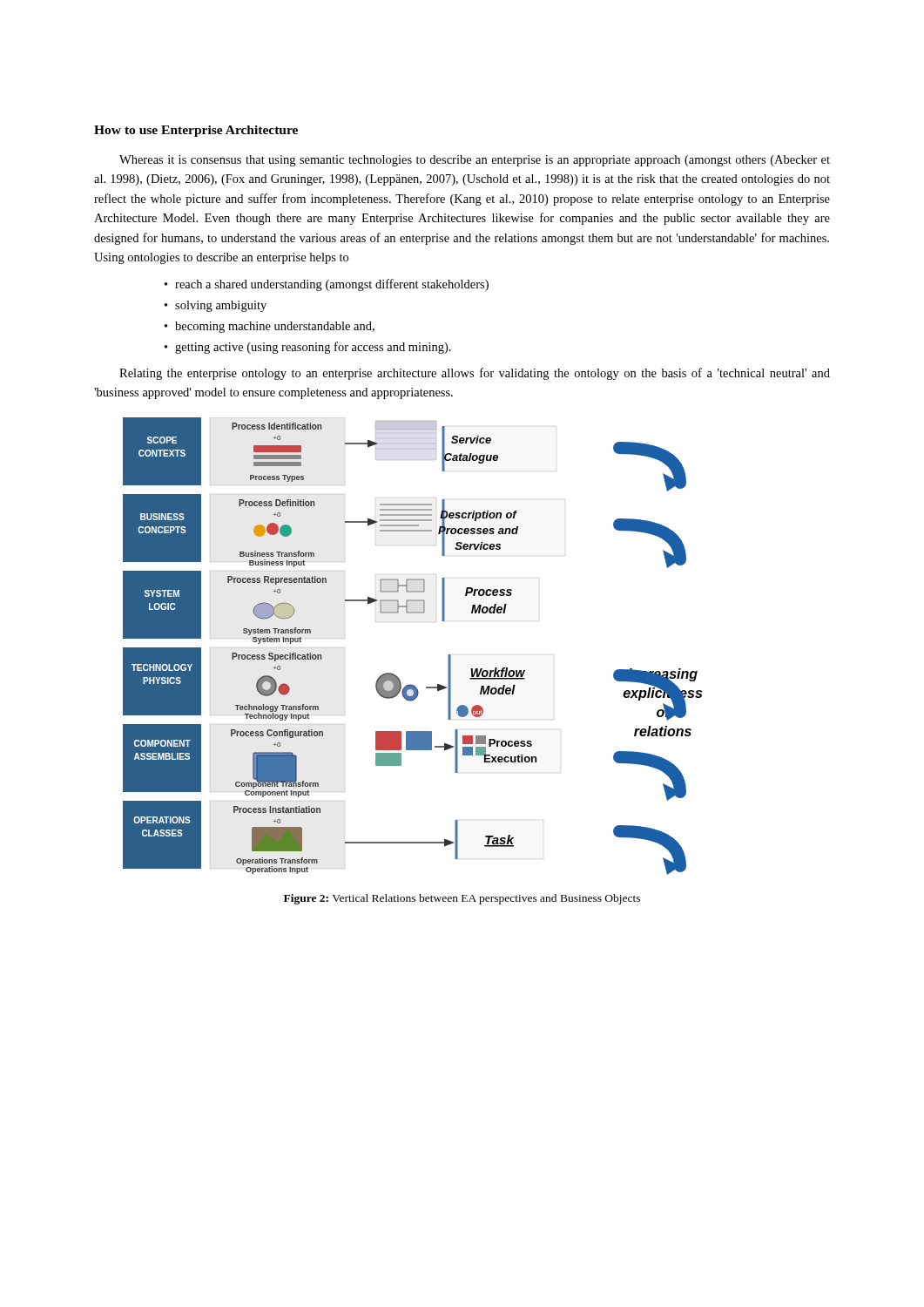Click on the section header containing "How to use Enterprise Architecture"

196,129
